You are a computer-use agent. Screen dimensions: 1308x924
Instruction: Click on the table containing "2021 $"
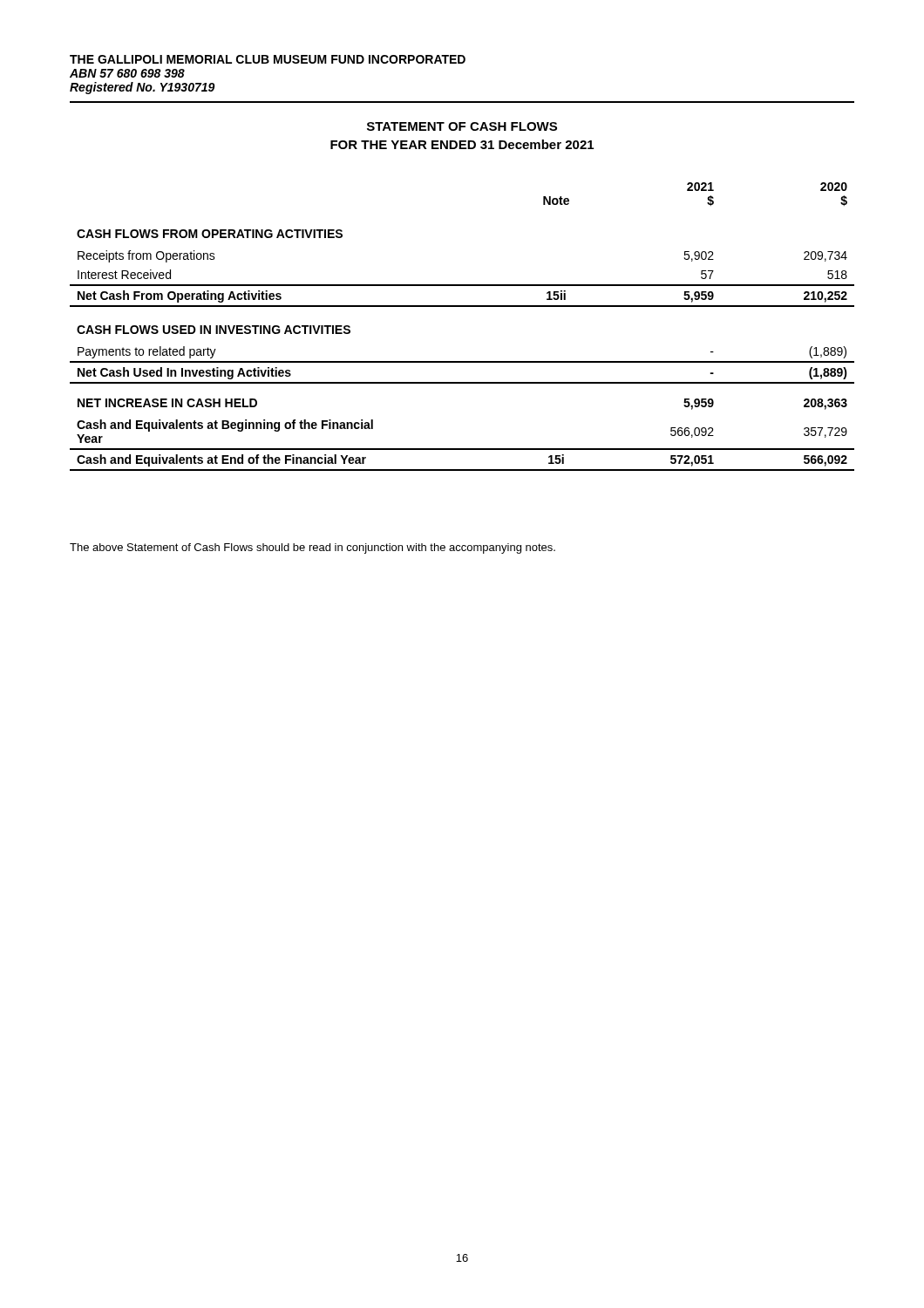pyautogui.click(x=462, y=324)
